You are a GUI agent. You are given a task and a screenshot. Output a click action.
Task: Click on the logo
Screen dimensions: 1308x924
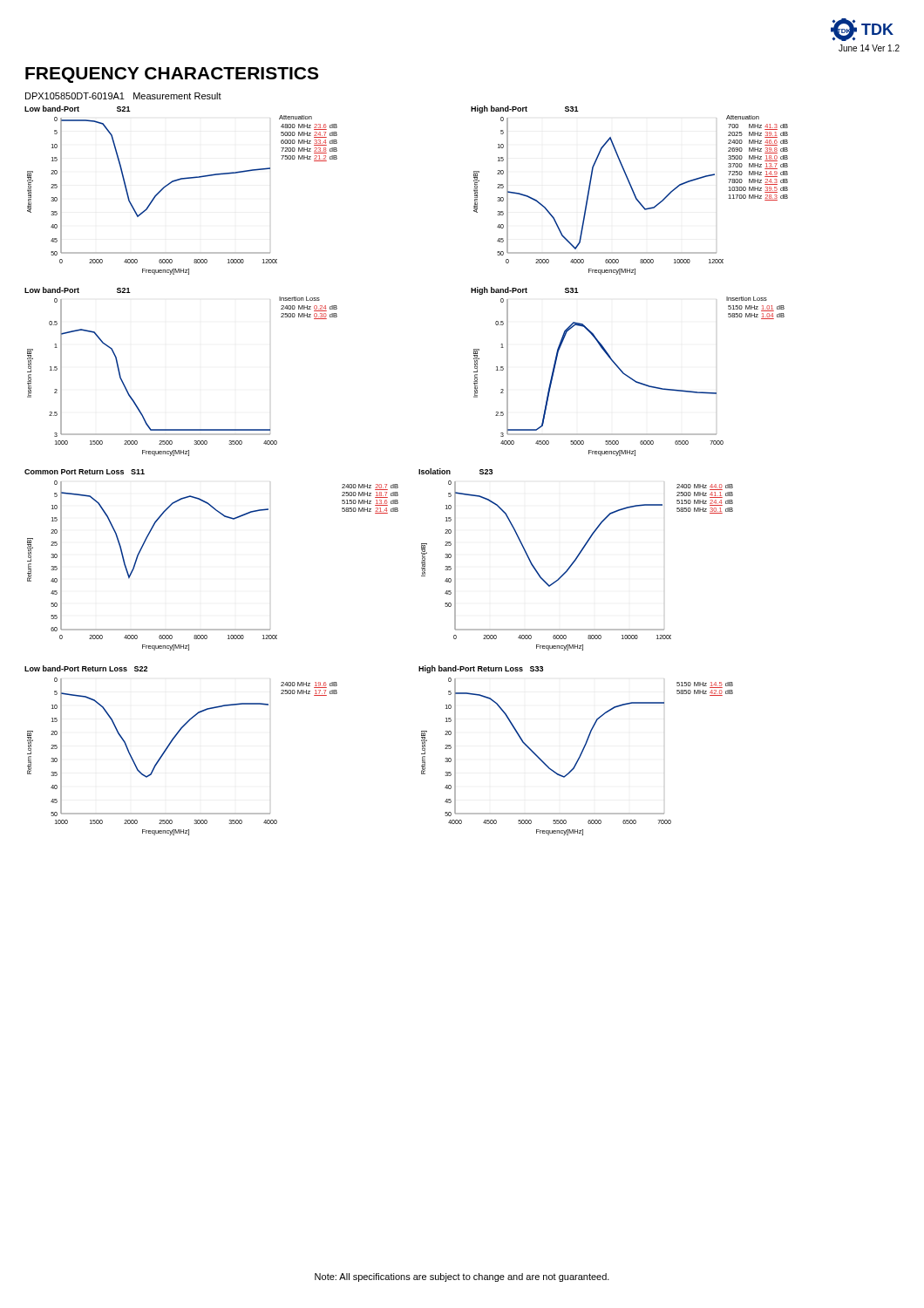click(865, 34)
